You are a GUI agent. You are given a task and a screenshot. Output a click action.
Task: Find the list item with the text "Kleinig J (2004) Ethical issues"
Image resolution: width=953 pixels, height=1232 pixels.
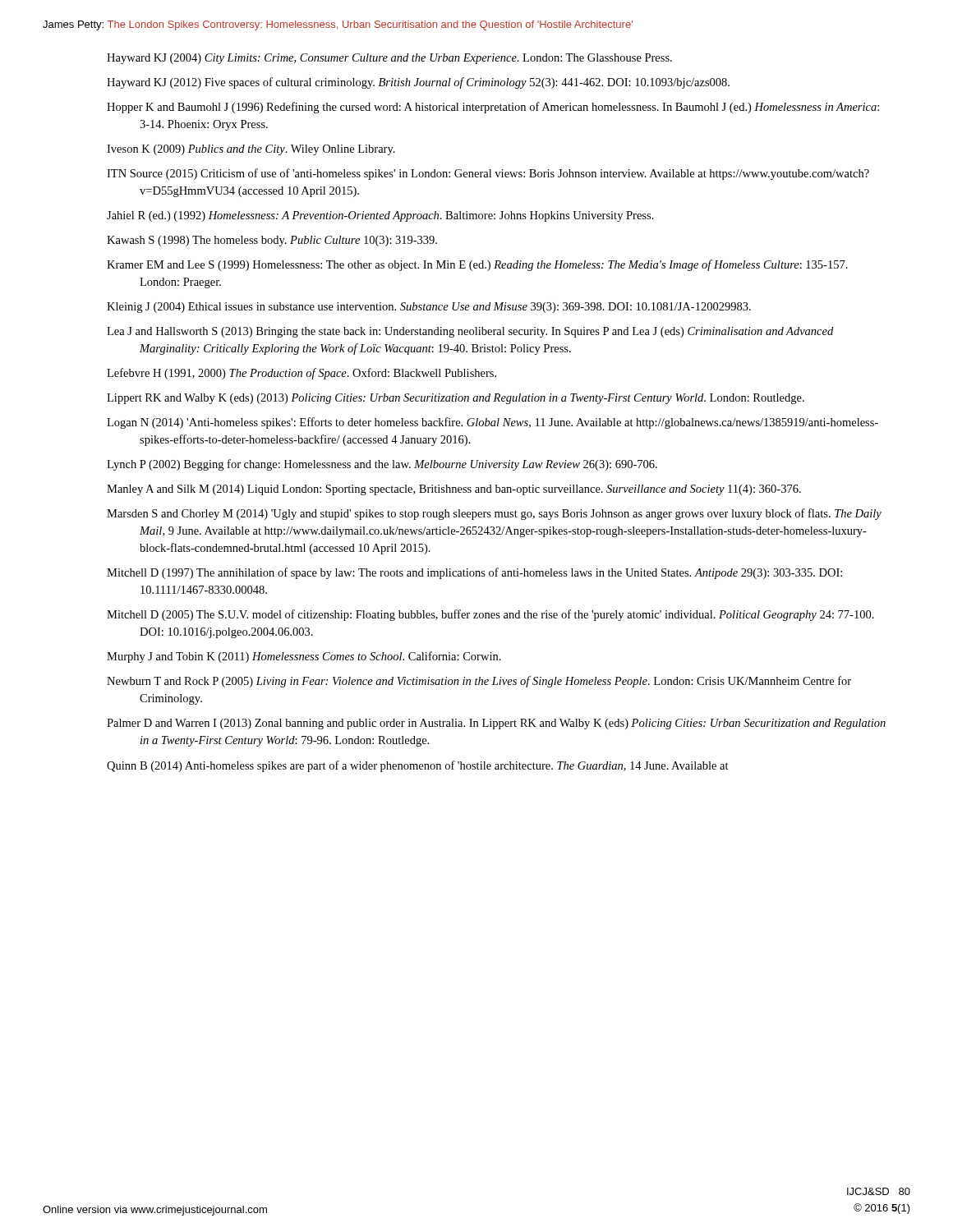click(429, 306)
